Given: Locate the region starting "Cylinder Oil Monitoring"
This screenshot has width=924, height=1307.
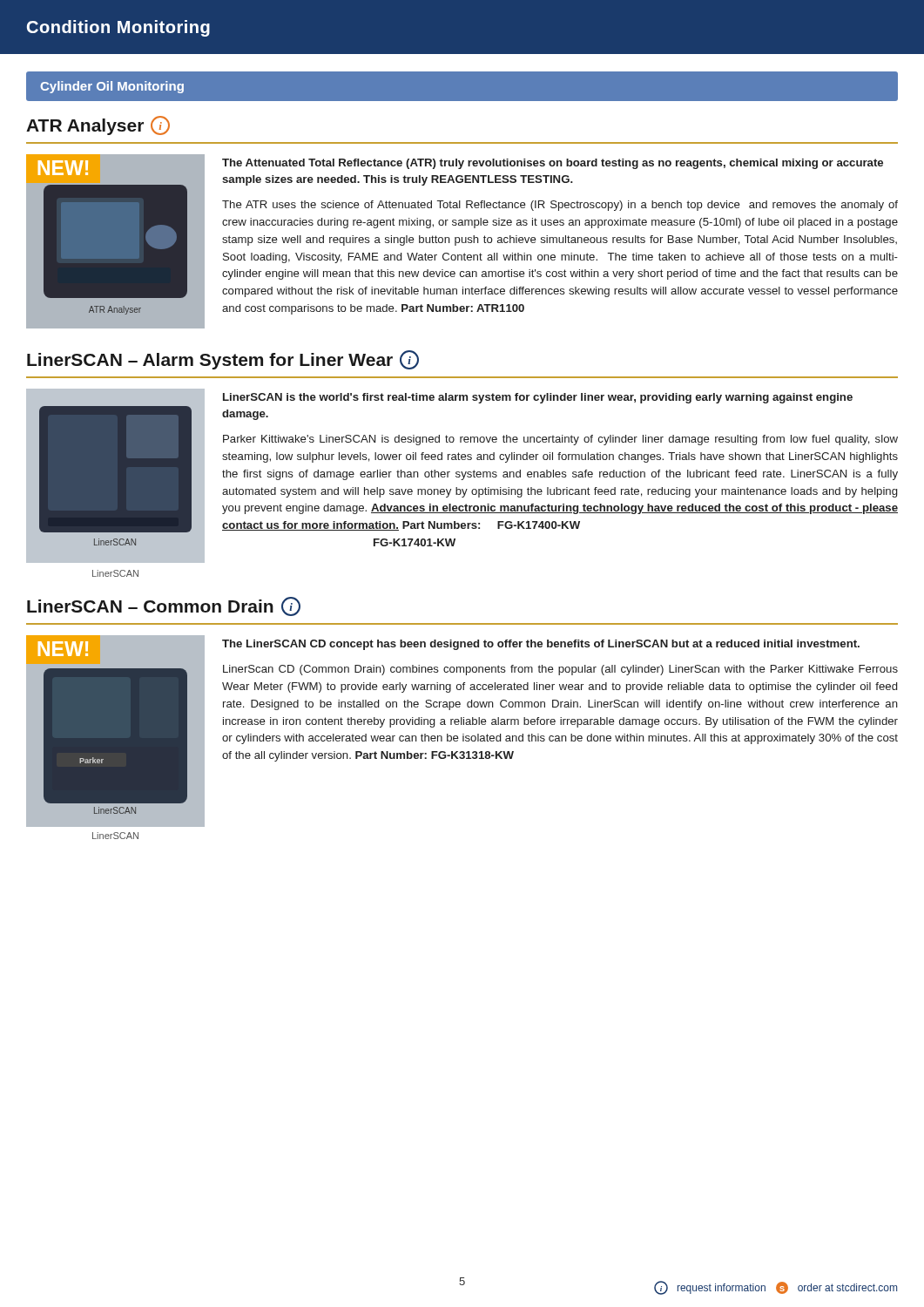Looking at the screenshot, I should 112,86.
